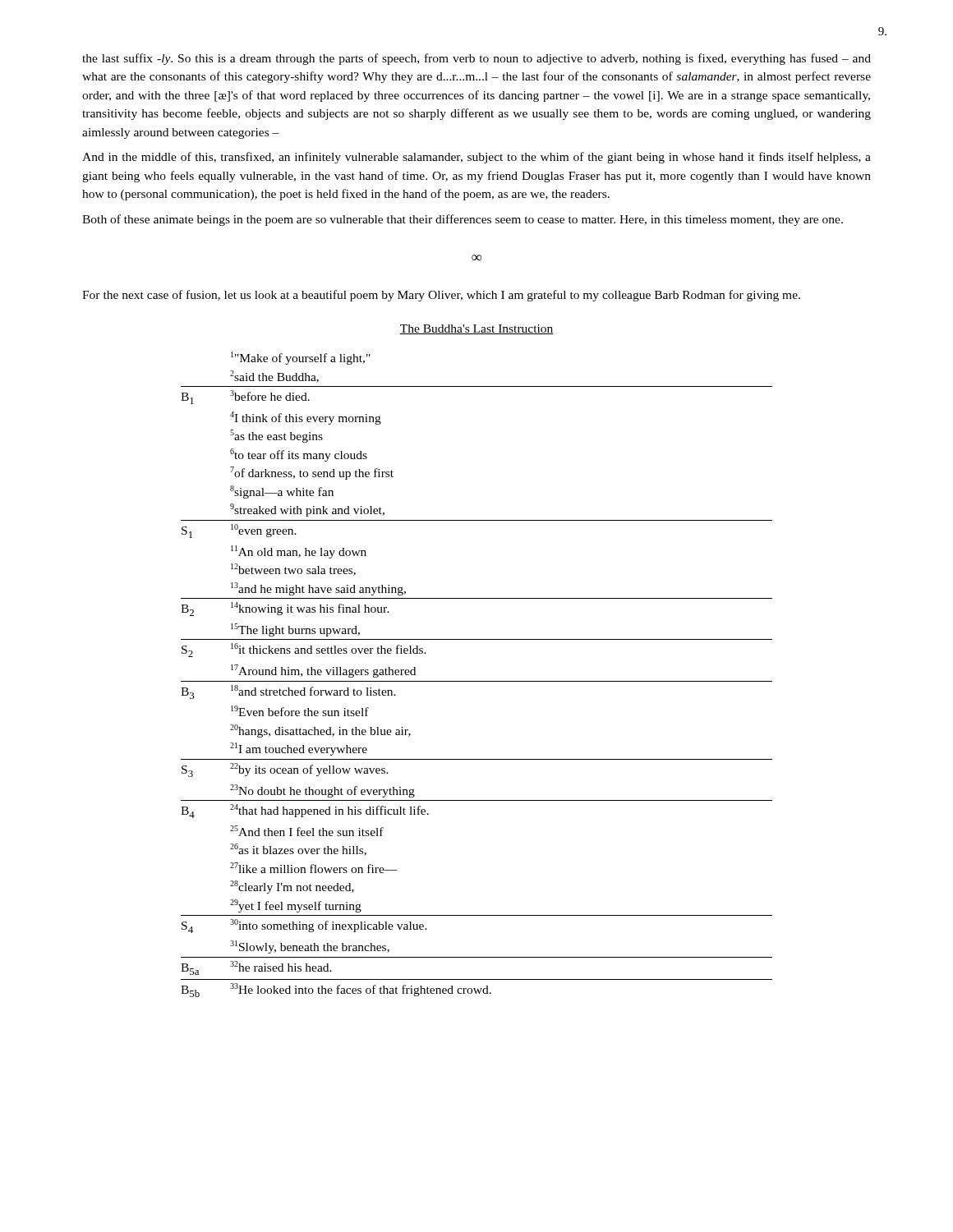The image size is (953, 1232).
Task: Find the text block starting "The Buddha's Last Instruction"
Action: 476,328
